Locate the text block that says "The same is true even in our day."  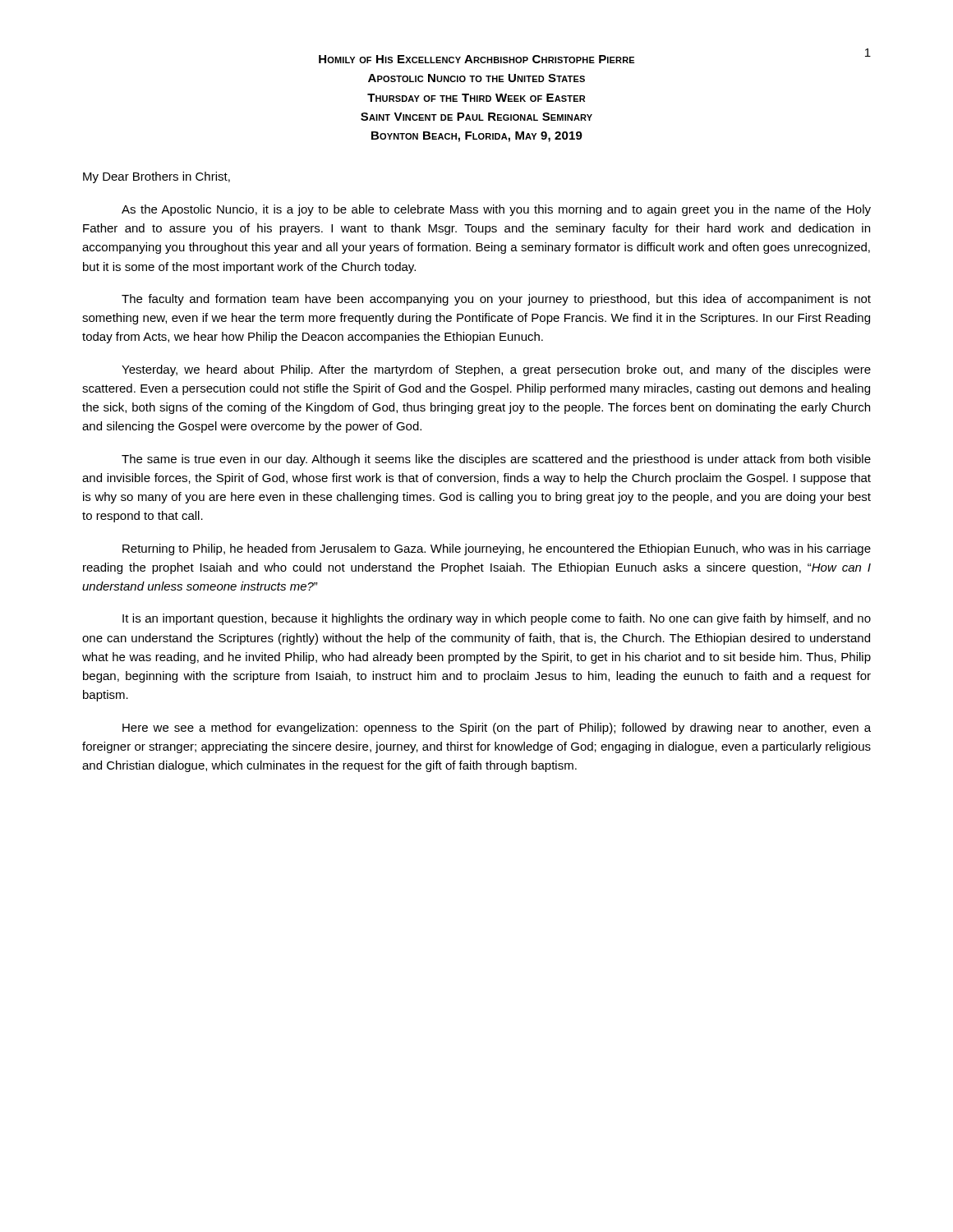coord(476,487)
